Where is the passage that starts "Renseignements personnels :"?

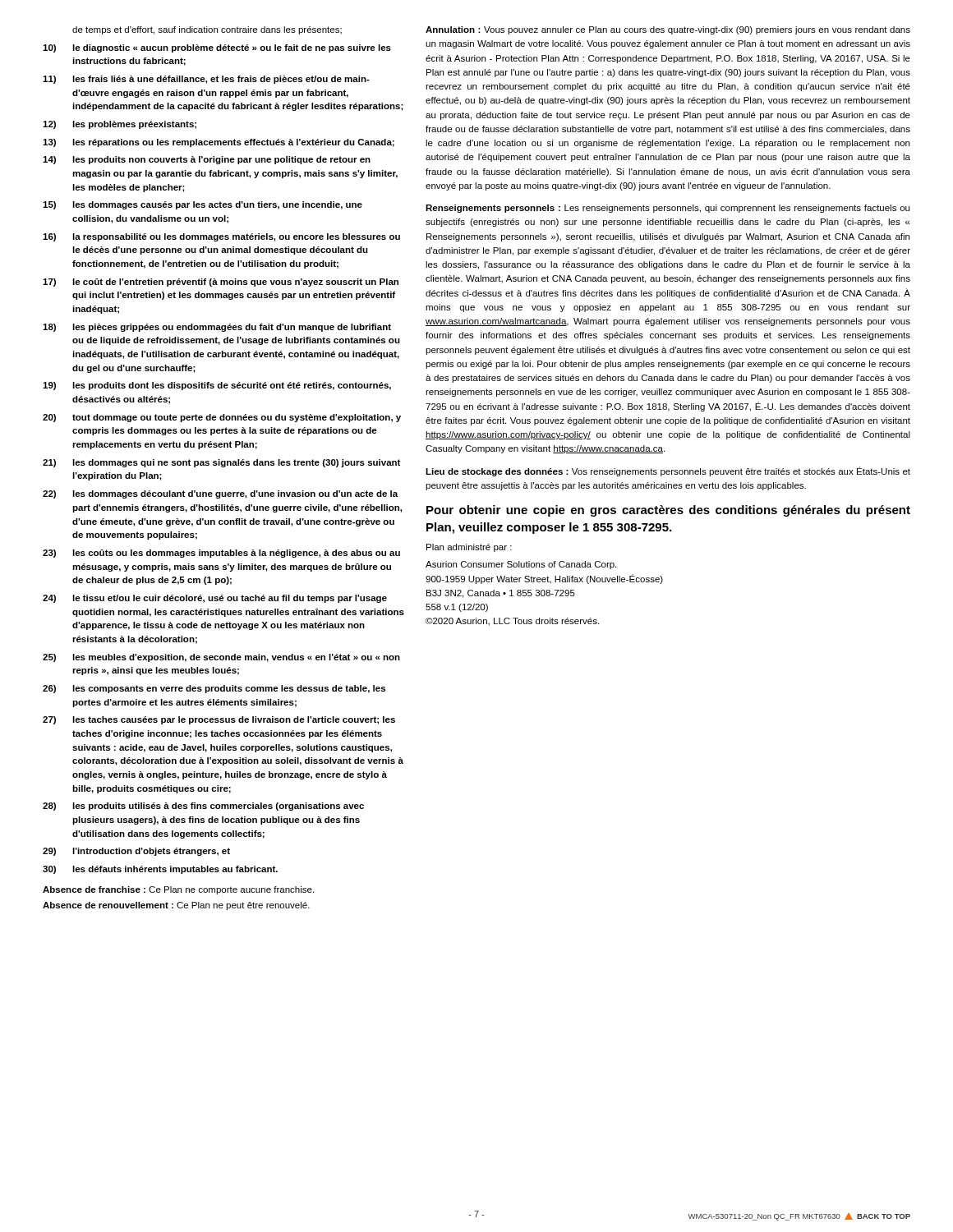(x=668, y=328)
